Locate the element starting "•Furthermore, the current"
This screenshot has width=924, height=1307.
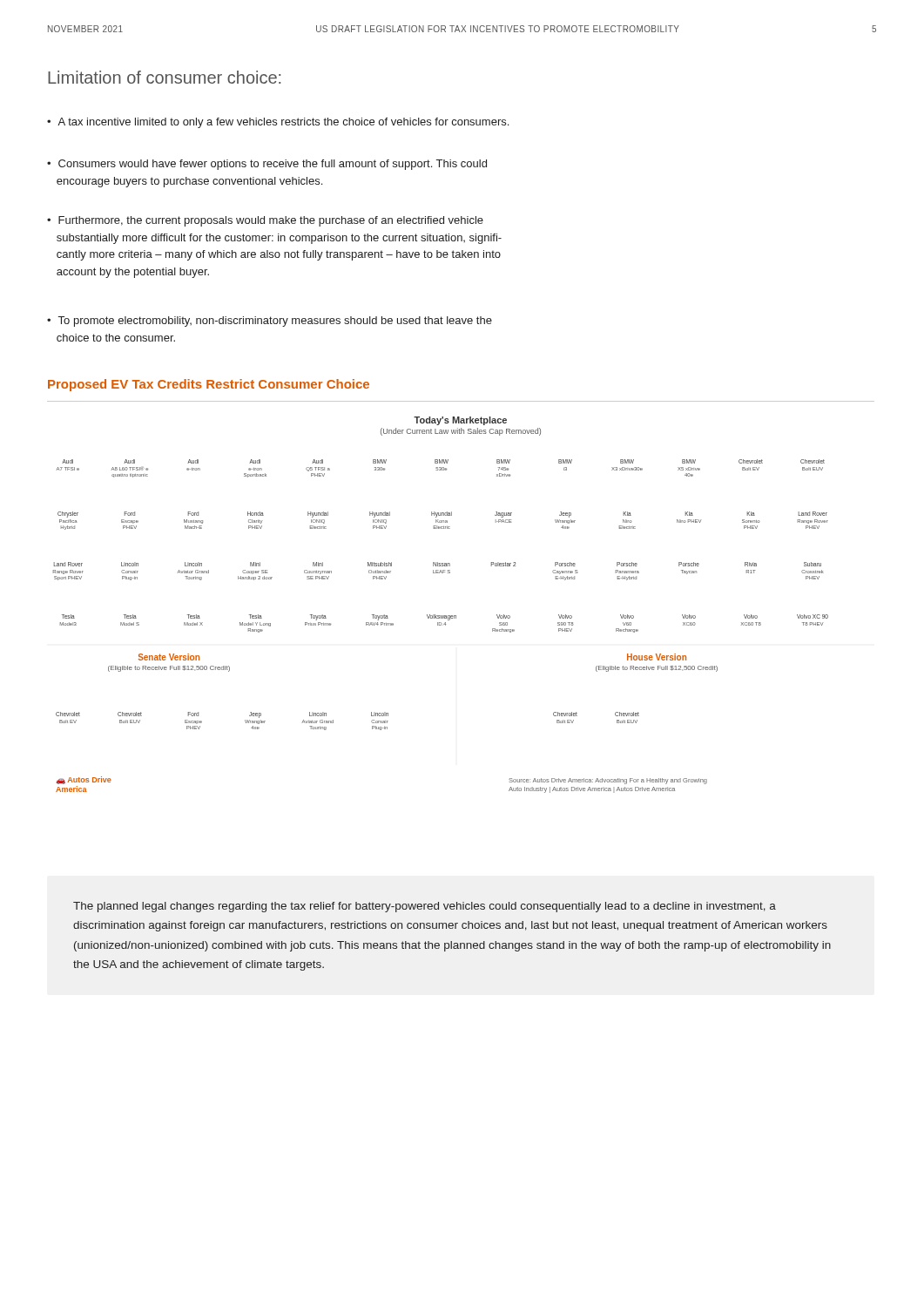coord(274,245)
